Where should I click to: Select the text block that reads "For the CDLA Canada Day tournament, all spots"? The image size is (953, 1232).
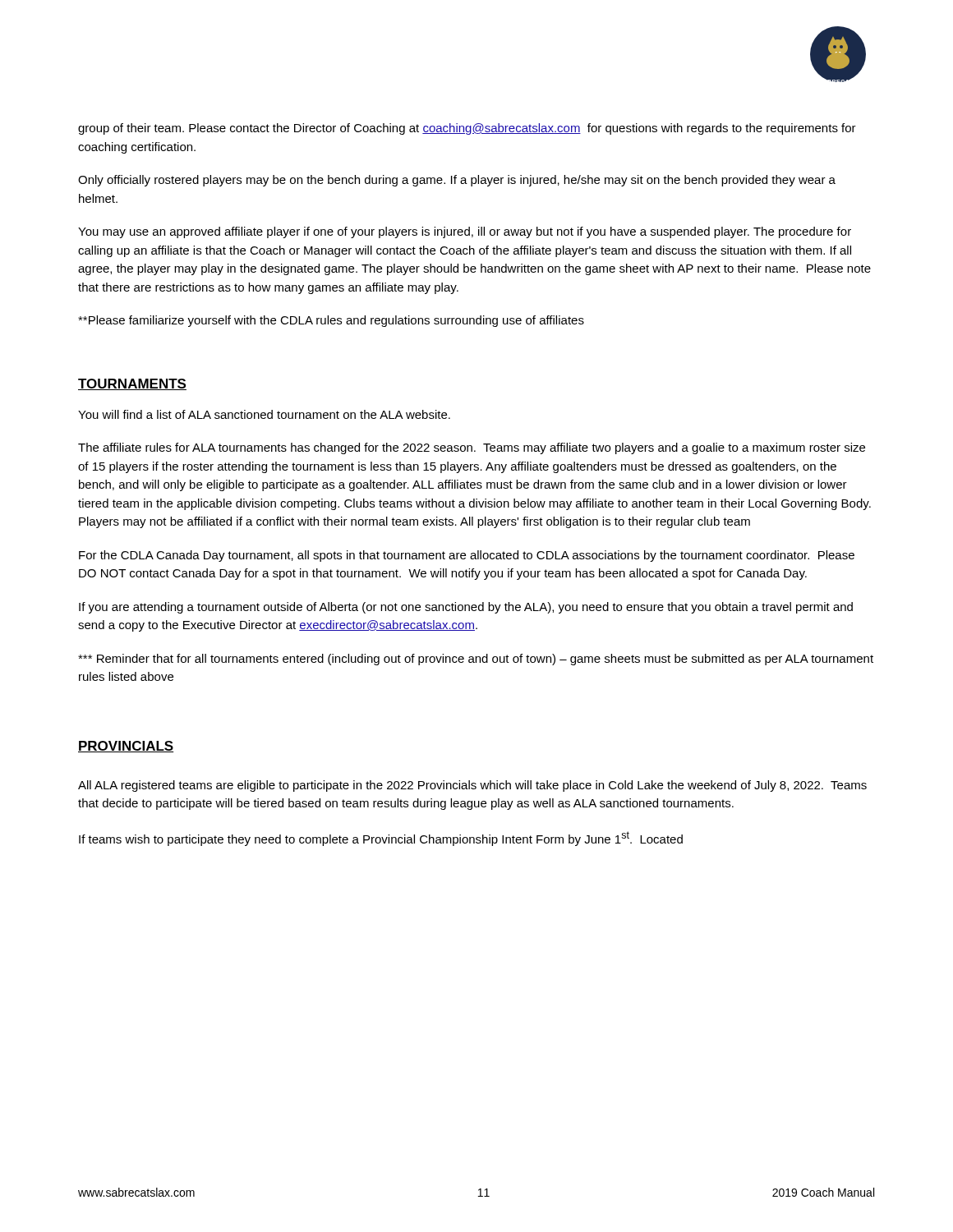[466, 564]
